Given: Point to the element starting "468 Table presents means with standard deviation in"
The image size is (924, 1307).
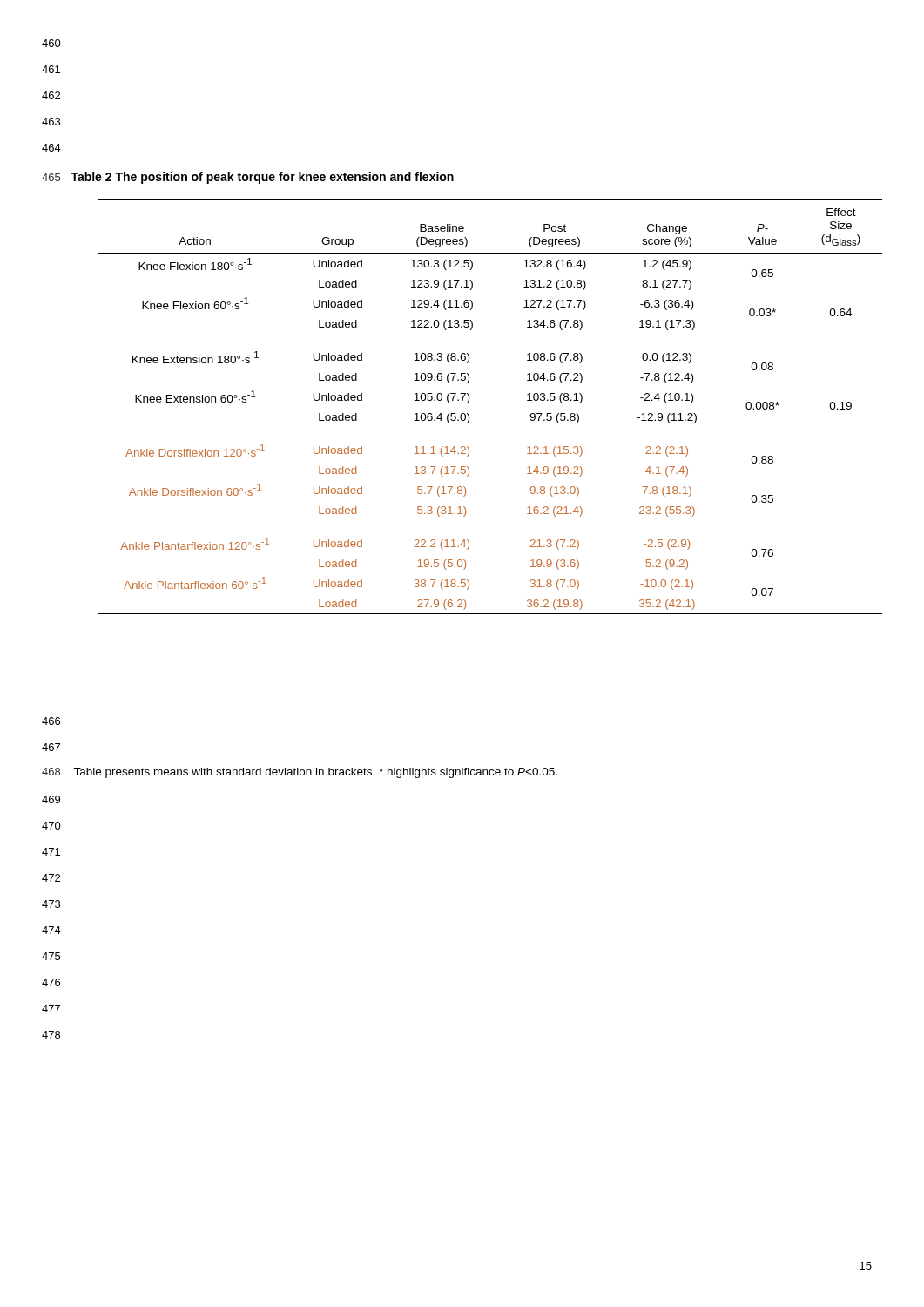Looking at the screenshot, I should (300, 772).
